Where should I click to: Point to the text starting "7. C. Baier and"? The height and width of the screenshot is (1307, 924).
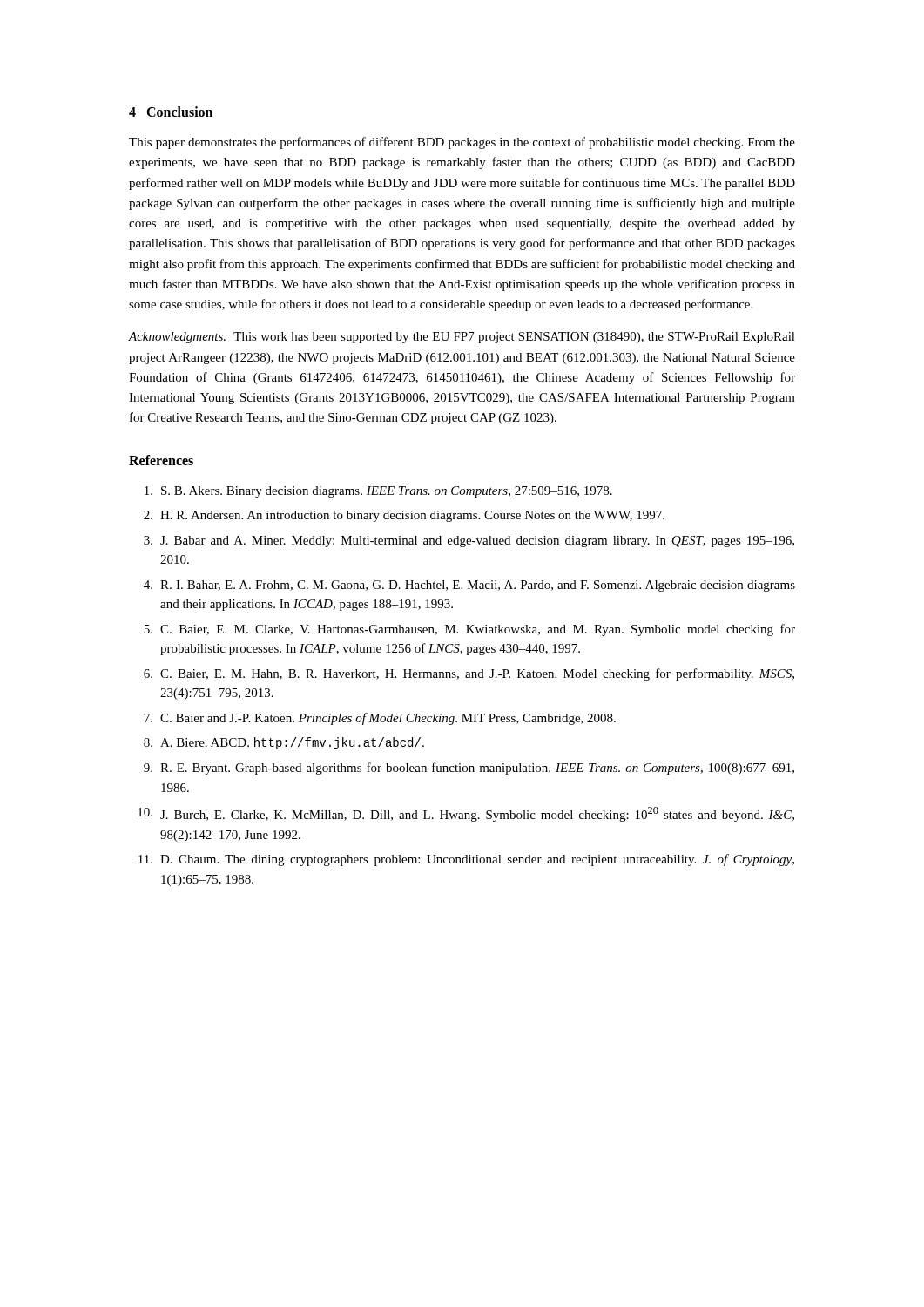[x=462, y=718]
